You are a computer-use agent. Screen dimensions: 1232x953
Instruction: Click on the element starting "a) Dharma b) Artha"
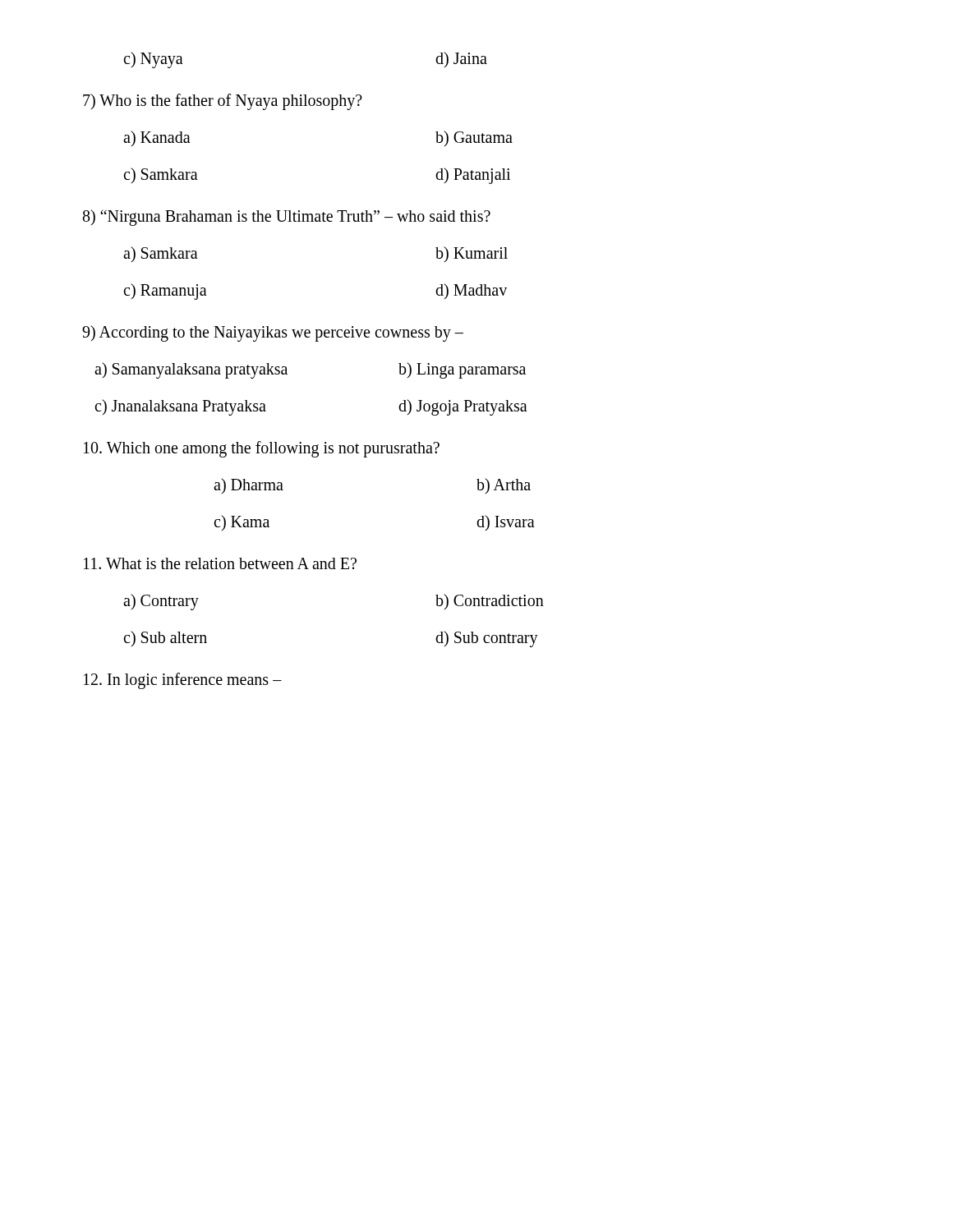pyautogui.click(x=234, y=486)
